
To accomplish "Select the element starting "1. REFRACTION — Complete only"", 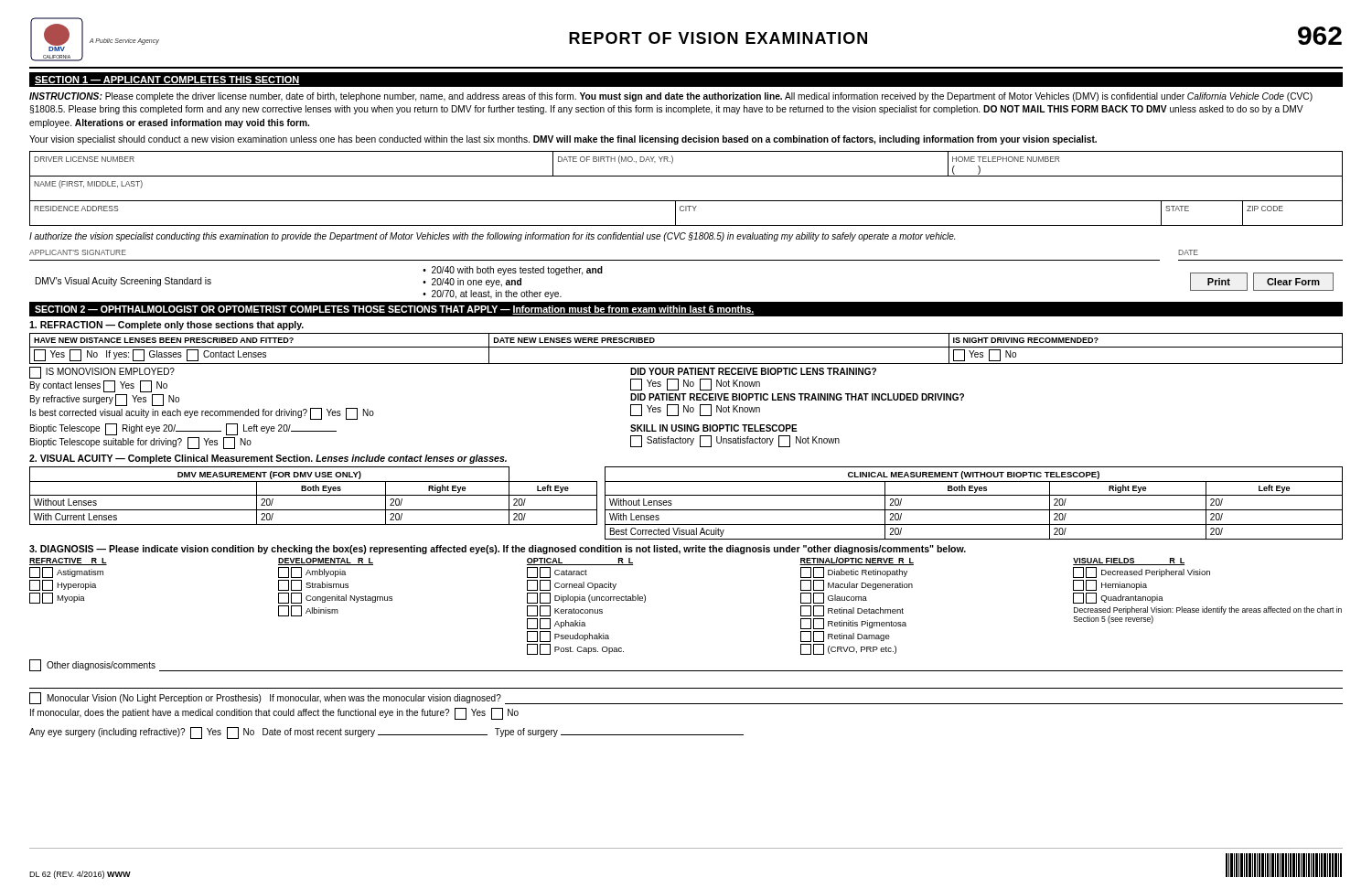I will tap(167, 325).
